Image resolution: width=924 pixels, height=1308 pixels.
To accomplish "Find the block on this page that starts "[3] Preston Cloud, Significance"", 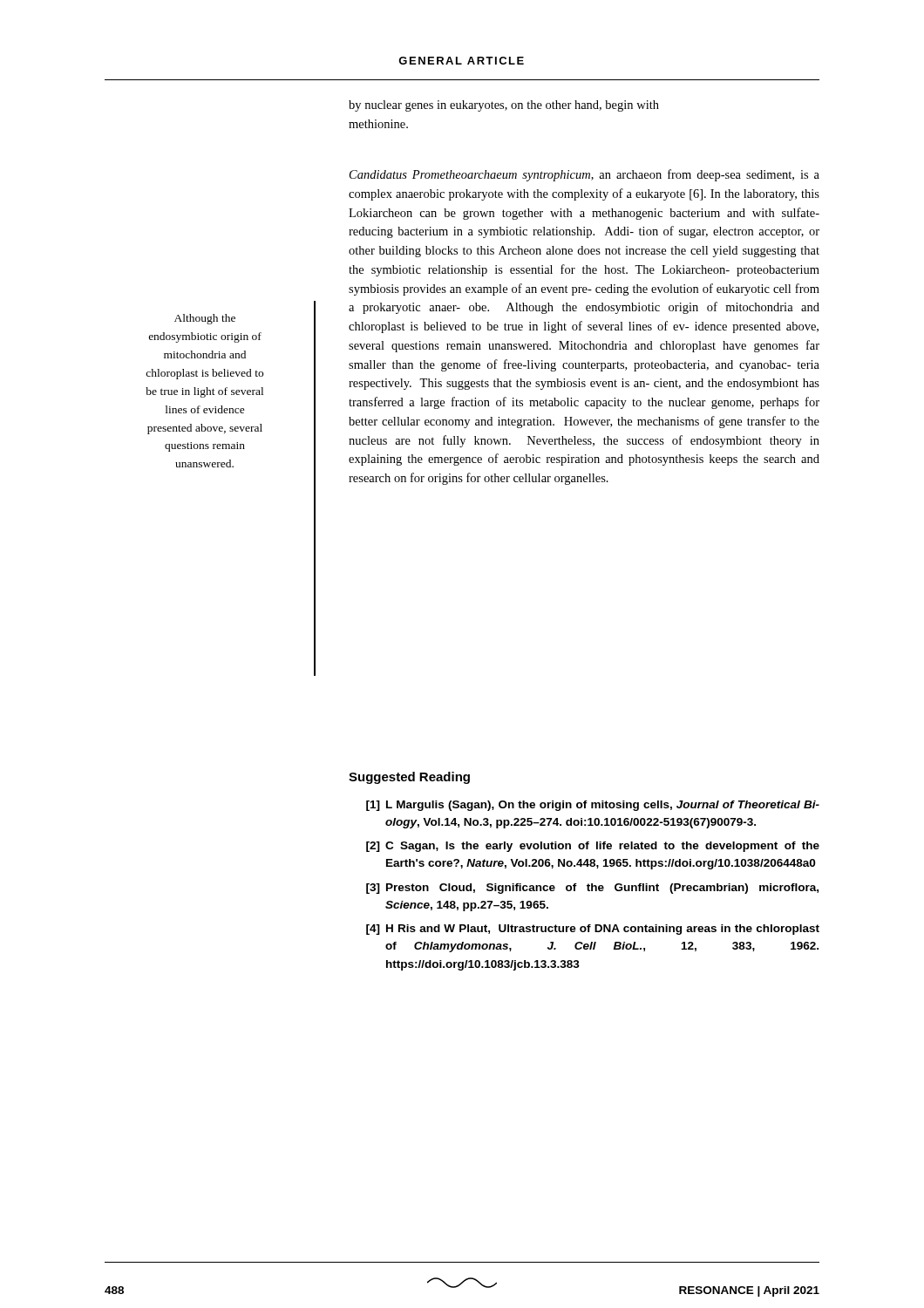I will tap(584, 896).
